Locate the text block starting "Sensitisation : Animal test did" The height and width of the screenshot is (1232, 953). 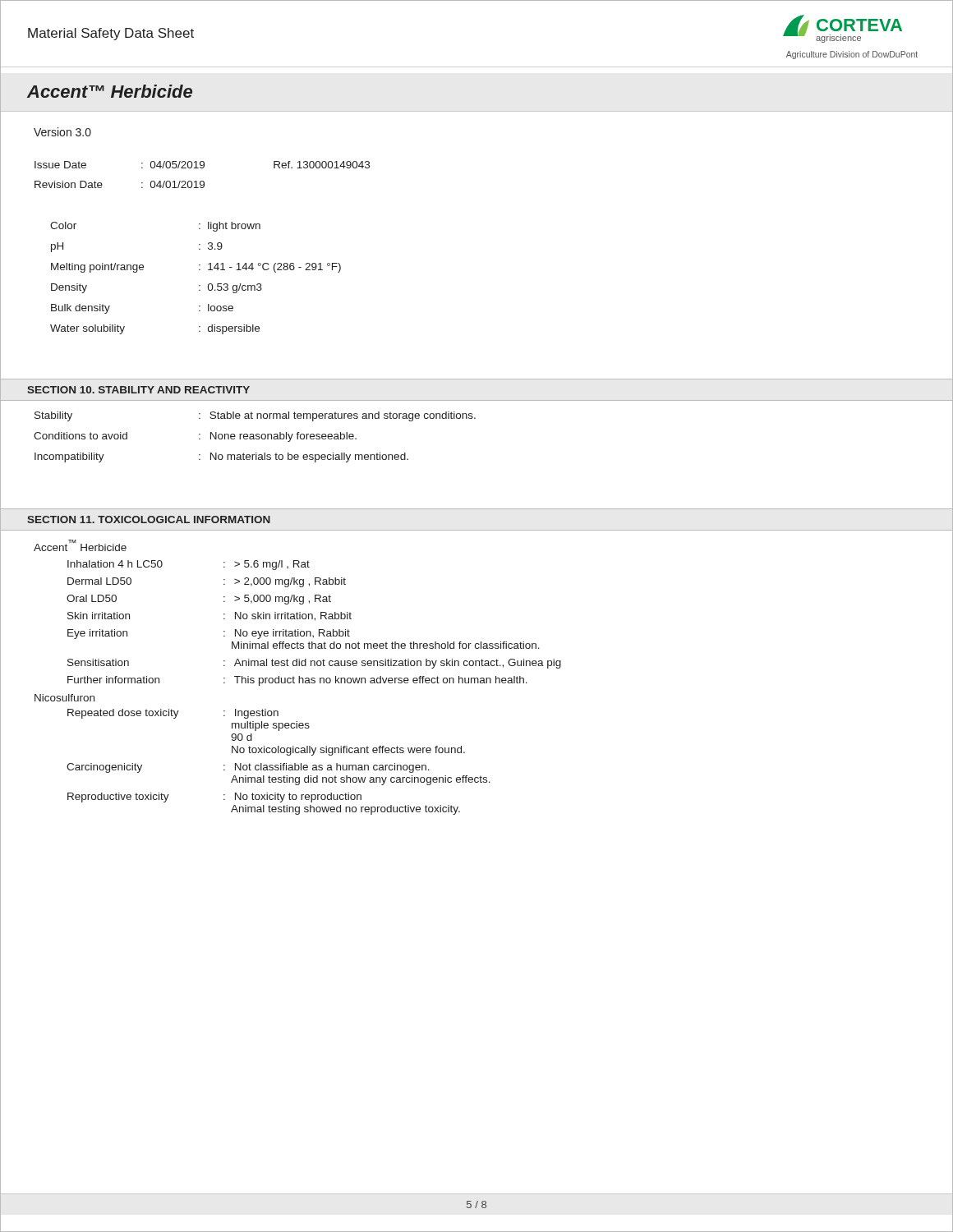pyautogui.click(x=314, y=662)
